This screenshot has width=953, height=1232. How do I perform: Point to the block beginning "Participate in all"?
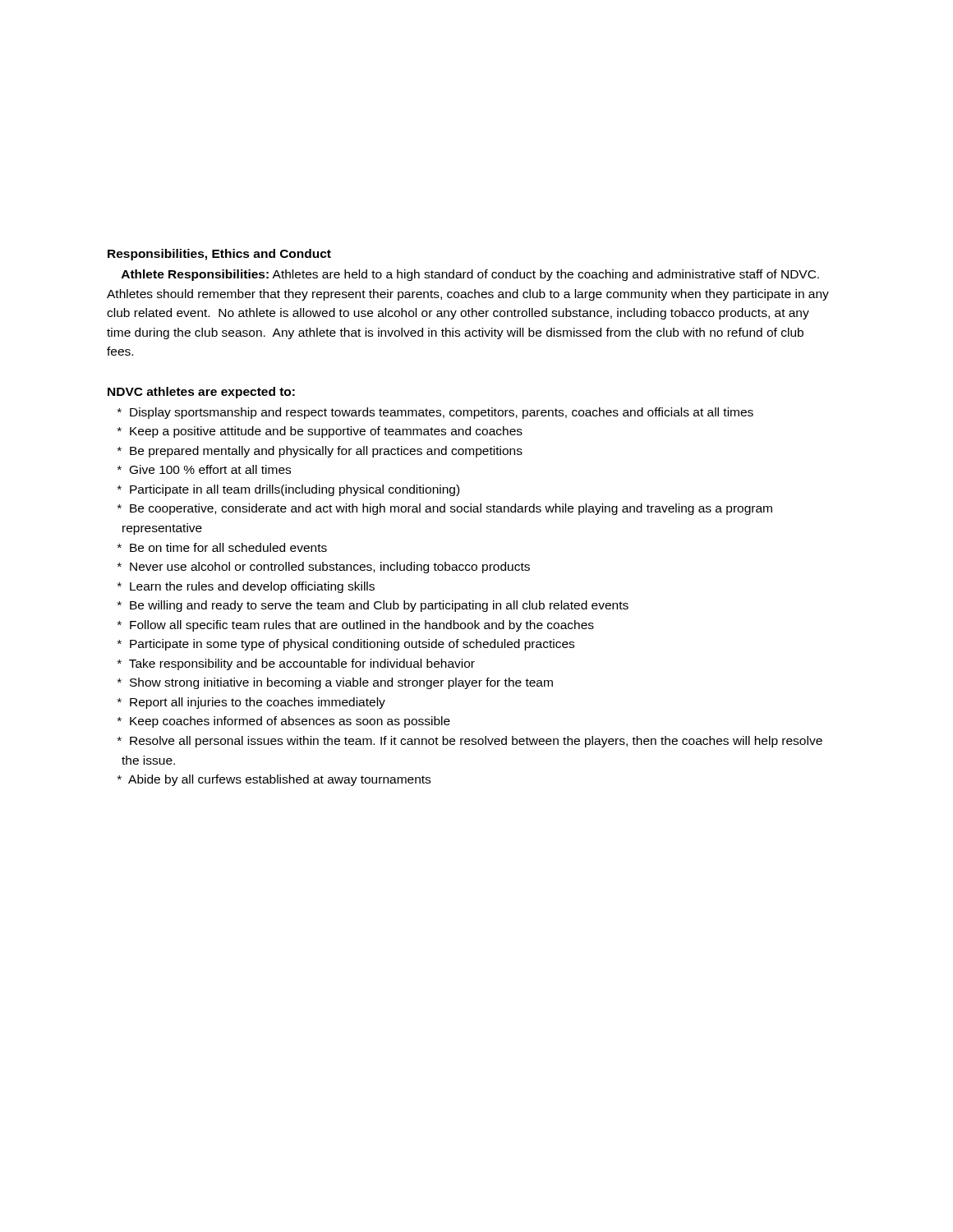point(287,489)
